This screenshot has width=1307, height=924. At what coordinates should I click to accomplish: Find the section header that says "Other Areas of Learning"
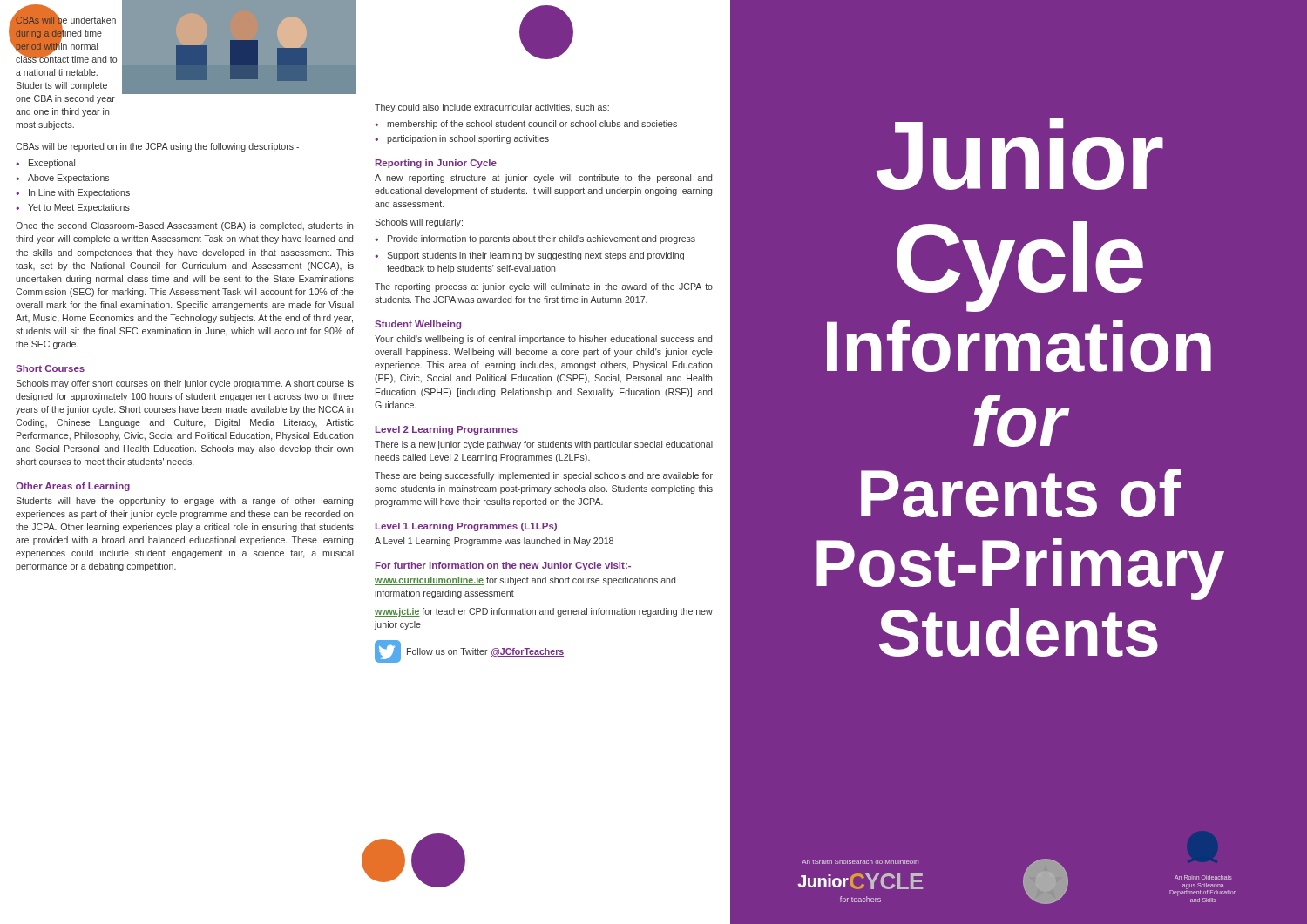tap(73, 486)
